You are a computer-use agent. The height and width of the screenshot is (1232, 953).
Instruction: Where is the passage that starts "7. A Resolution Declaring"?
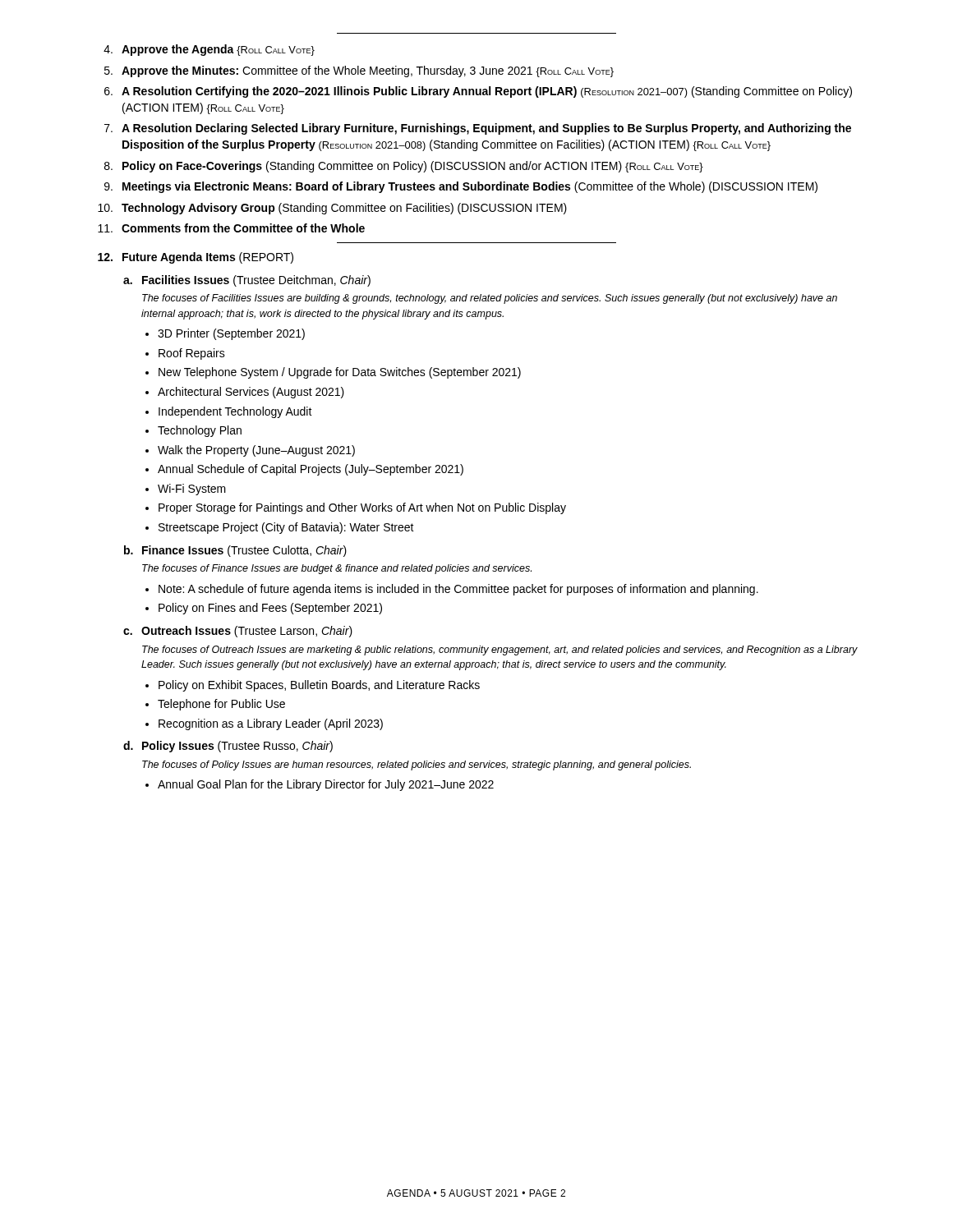tap(476, 137)
